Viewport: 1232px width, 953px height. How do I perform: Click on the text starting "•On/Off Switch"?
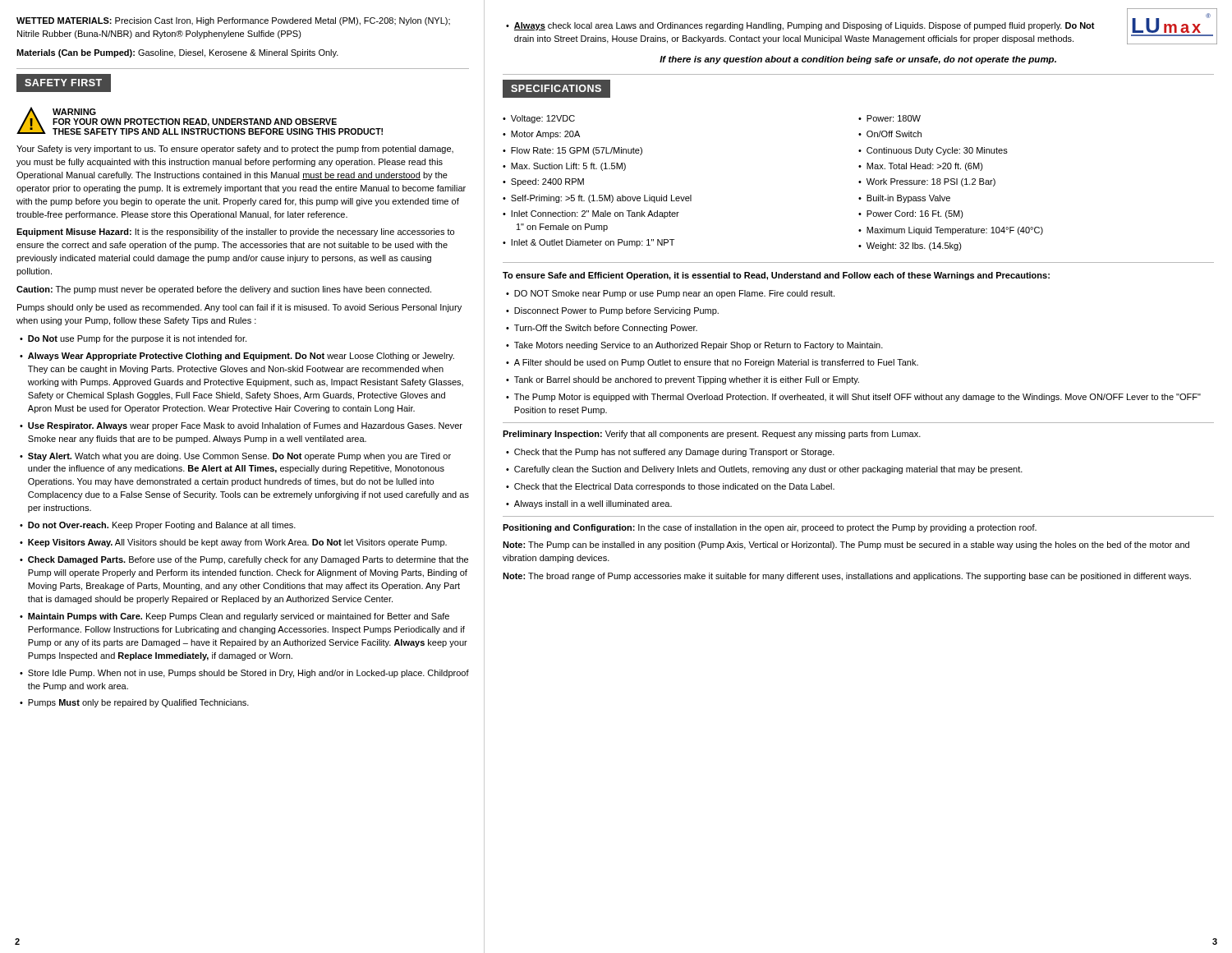coord(890,135)
